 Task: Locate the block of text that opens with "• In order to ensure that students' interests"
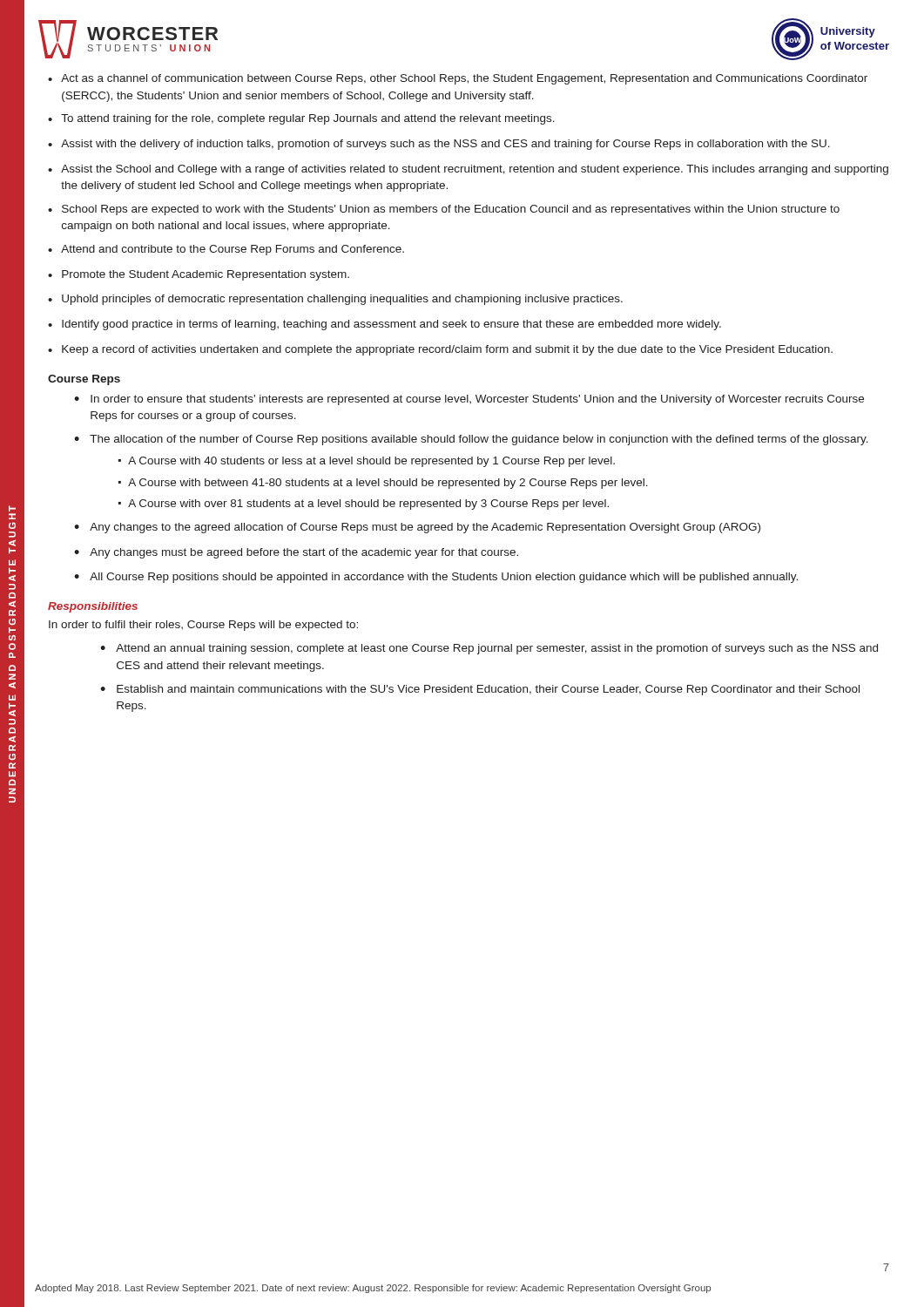pyautogui.click(x=482, y=407)
